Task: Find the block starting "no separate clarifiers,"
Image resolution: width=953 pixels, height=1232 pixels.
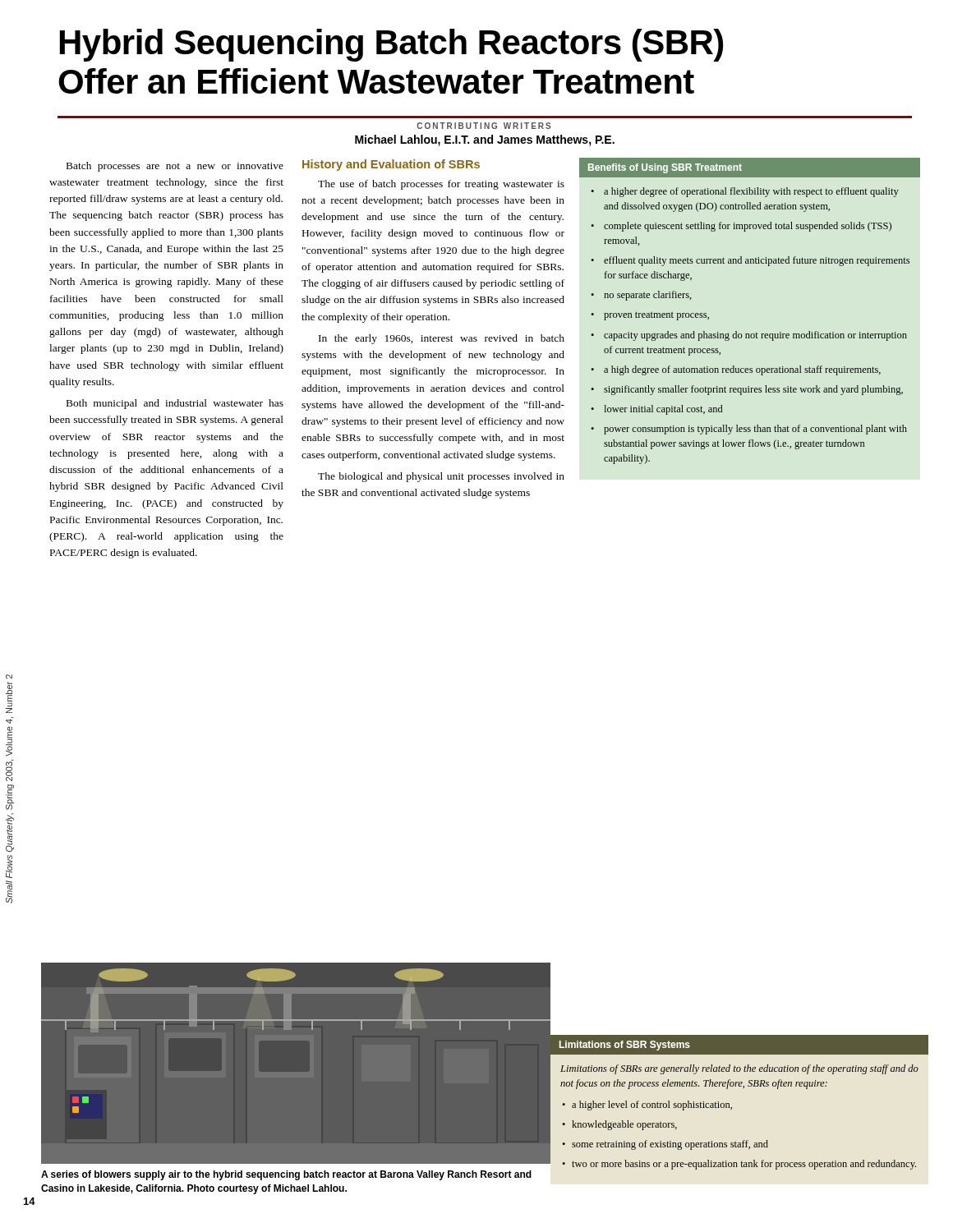Action: 648,295
